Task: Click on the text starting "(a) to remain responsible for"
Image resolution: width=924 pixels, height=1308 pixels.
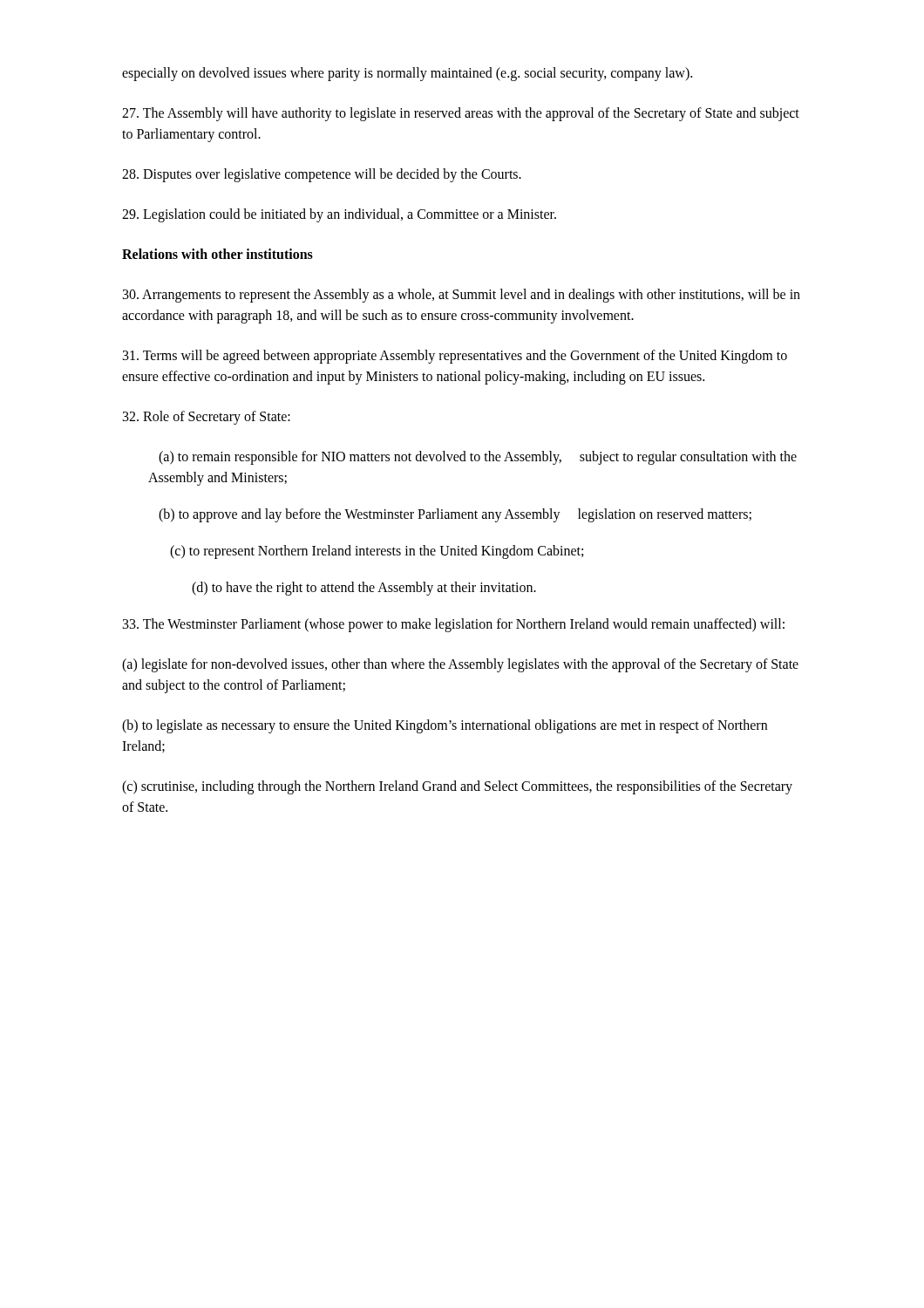Action: click(x=473, y=467)
